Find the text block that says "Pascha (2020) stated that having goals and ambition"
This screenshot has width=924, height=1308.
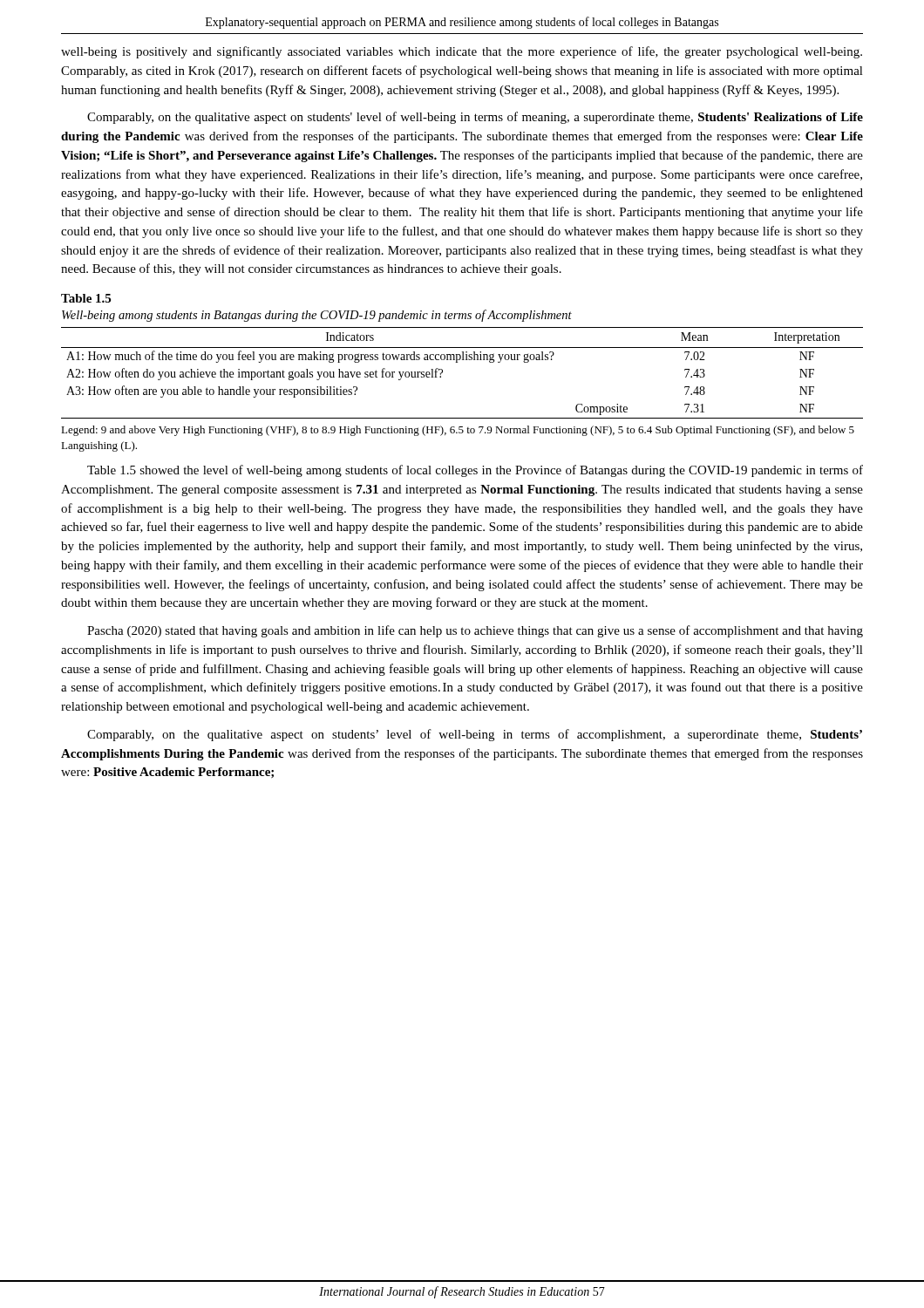[x=462, y=669]
